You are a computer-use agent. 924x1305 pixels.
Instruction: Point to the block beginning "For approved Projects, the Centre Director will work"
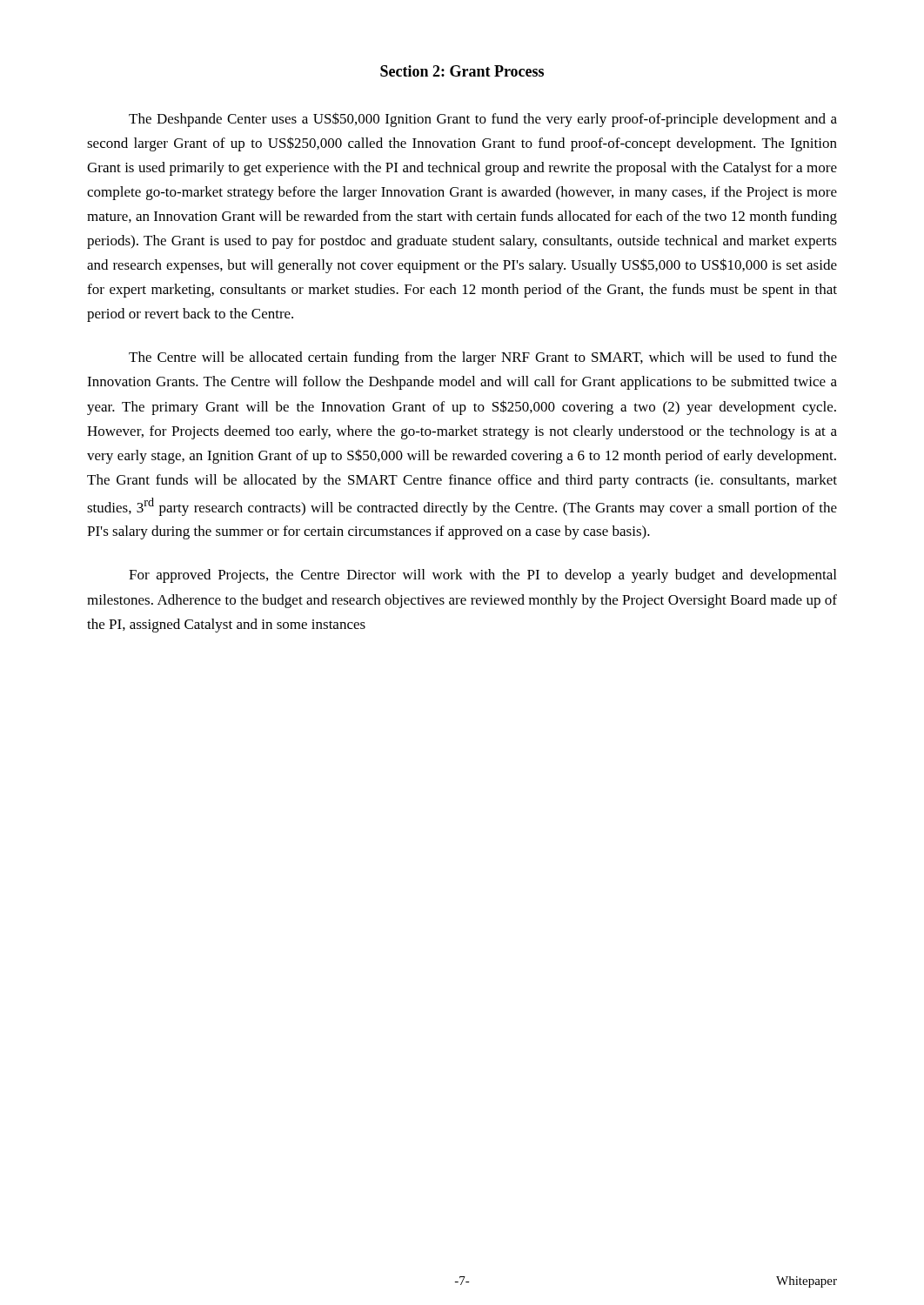click(462, 599)
